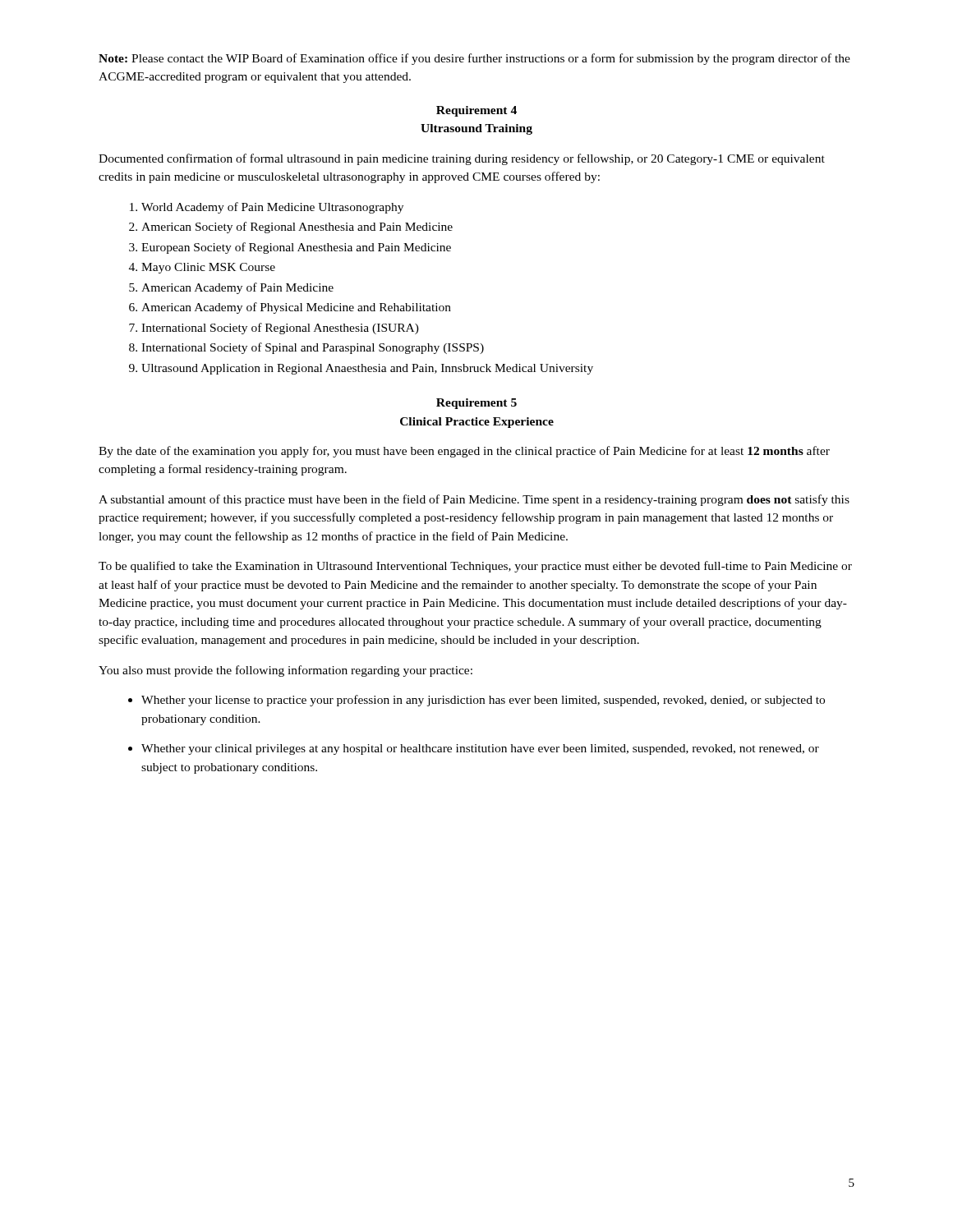Locate the block of text that opens with "Documented confirmation of formal ultrasound in"
This screenshot has width=953, height=1232.
462,167
